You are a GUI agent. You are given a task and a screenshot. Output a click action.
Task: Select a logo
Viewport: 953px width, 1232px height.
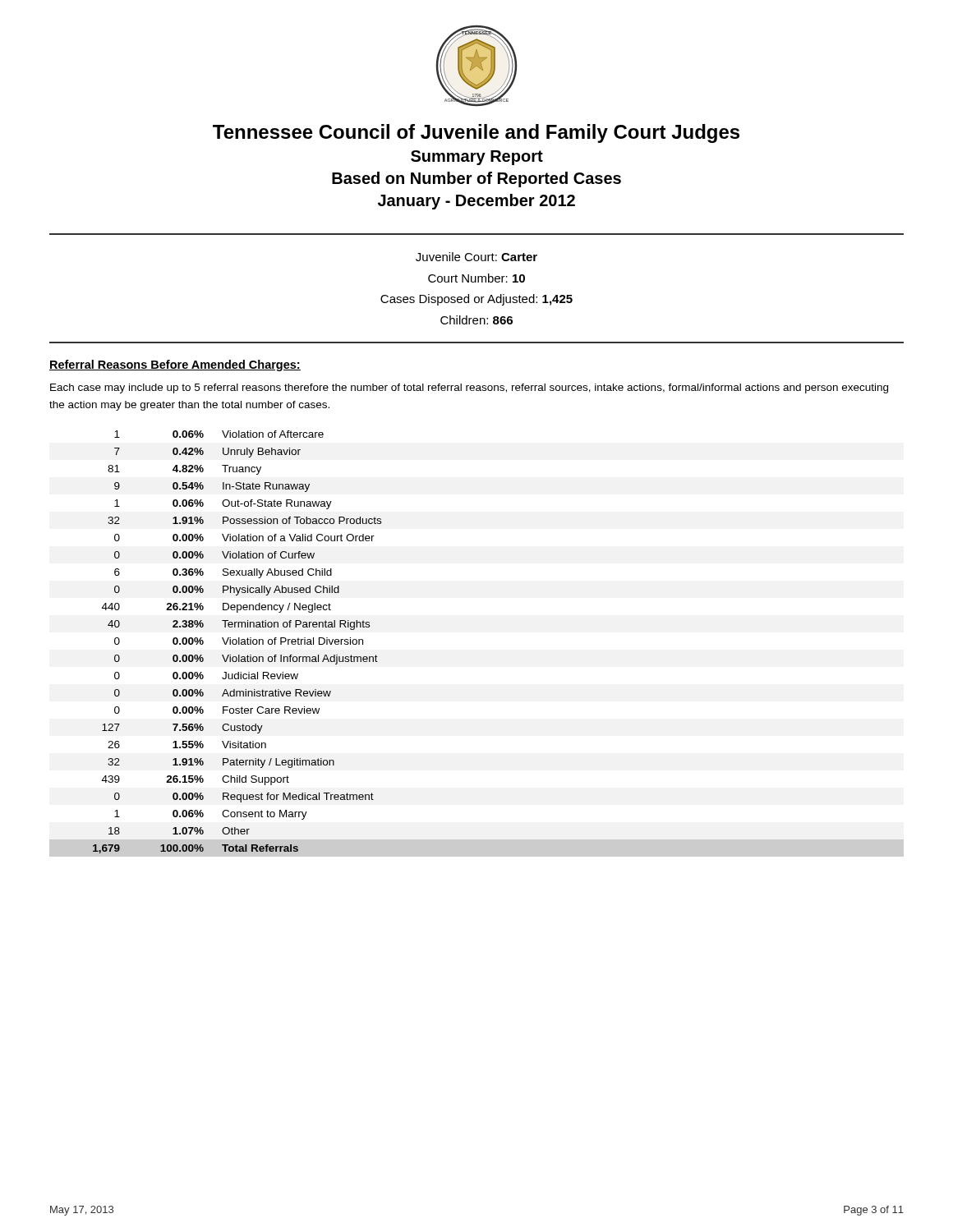(x=476, y=67)
